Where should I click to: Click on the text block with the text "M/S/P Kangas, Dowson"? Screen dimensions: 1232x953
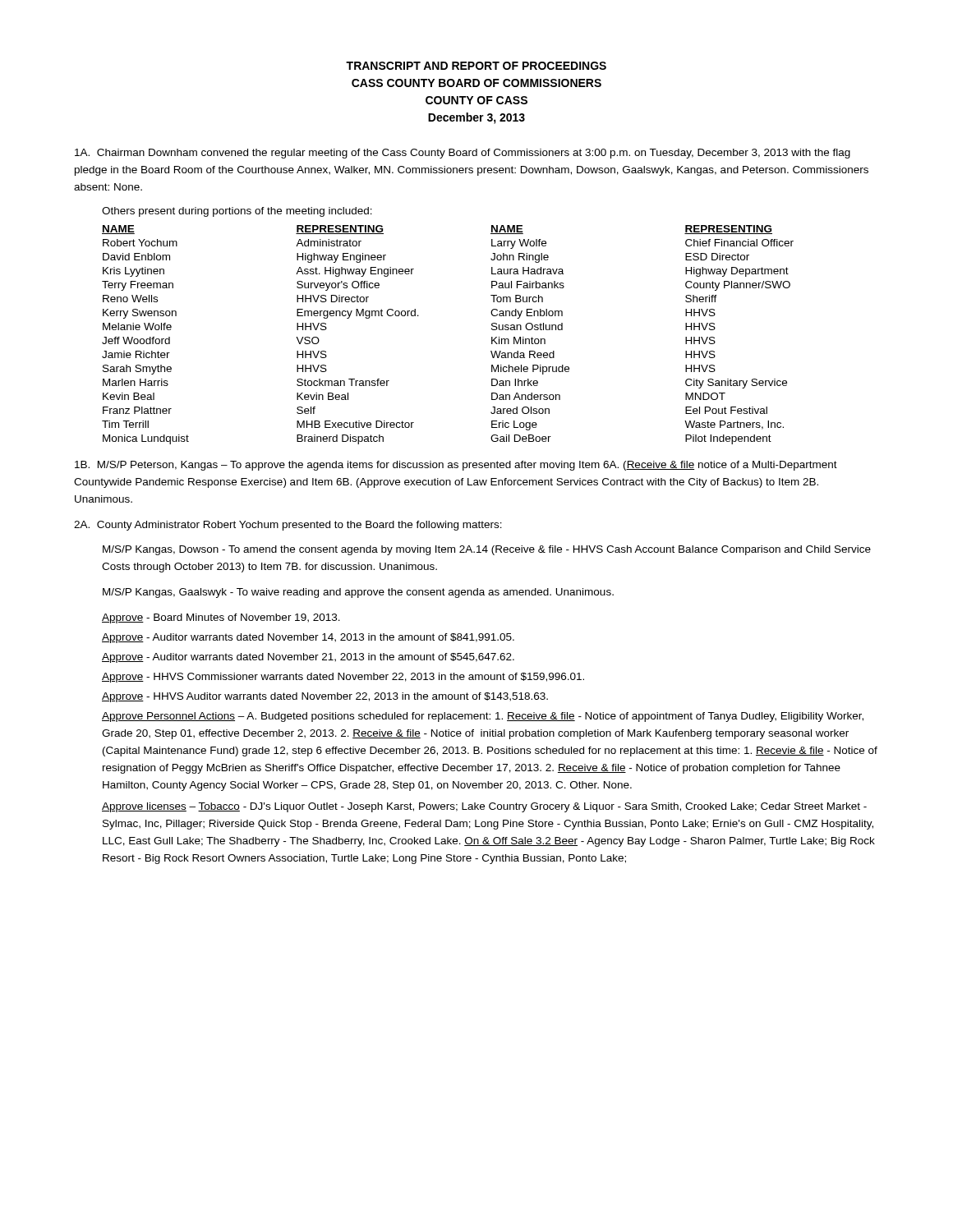(x=490, y=559)
